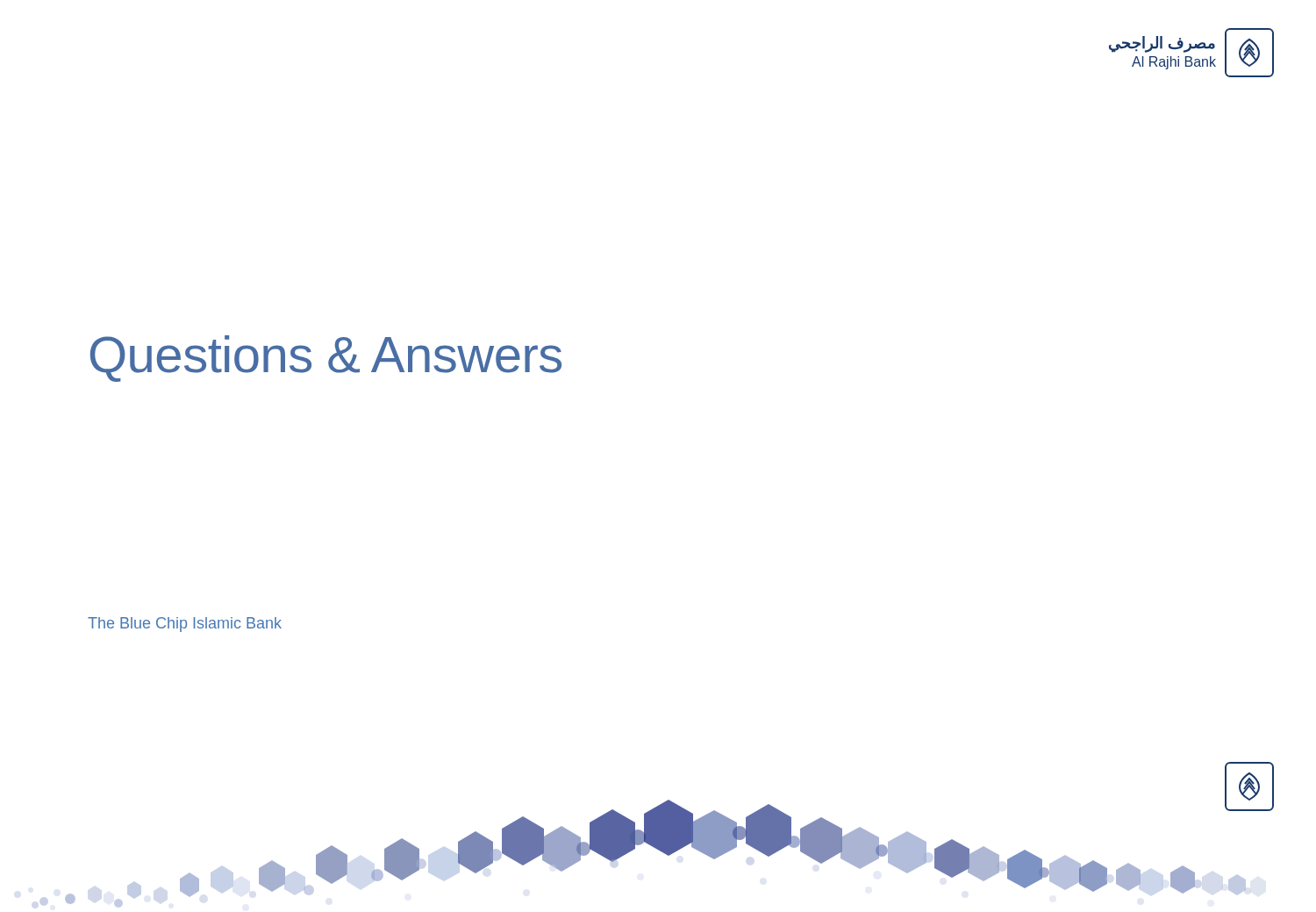Screen dimensions: 912x1316
Task: Locate the illustration
Action: tap(658, 815)
